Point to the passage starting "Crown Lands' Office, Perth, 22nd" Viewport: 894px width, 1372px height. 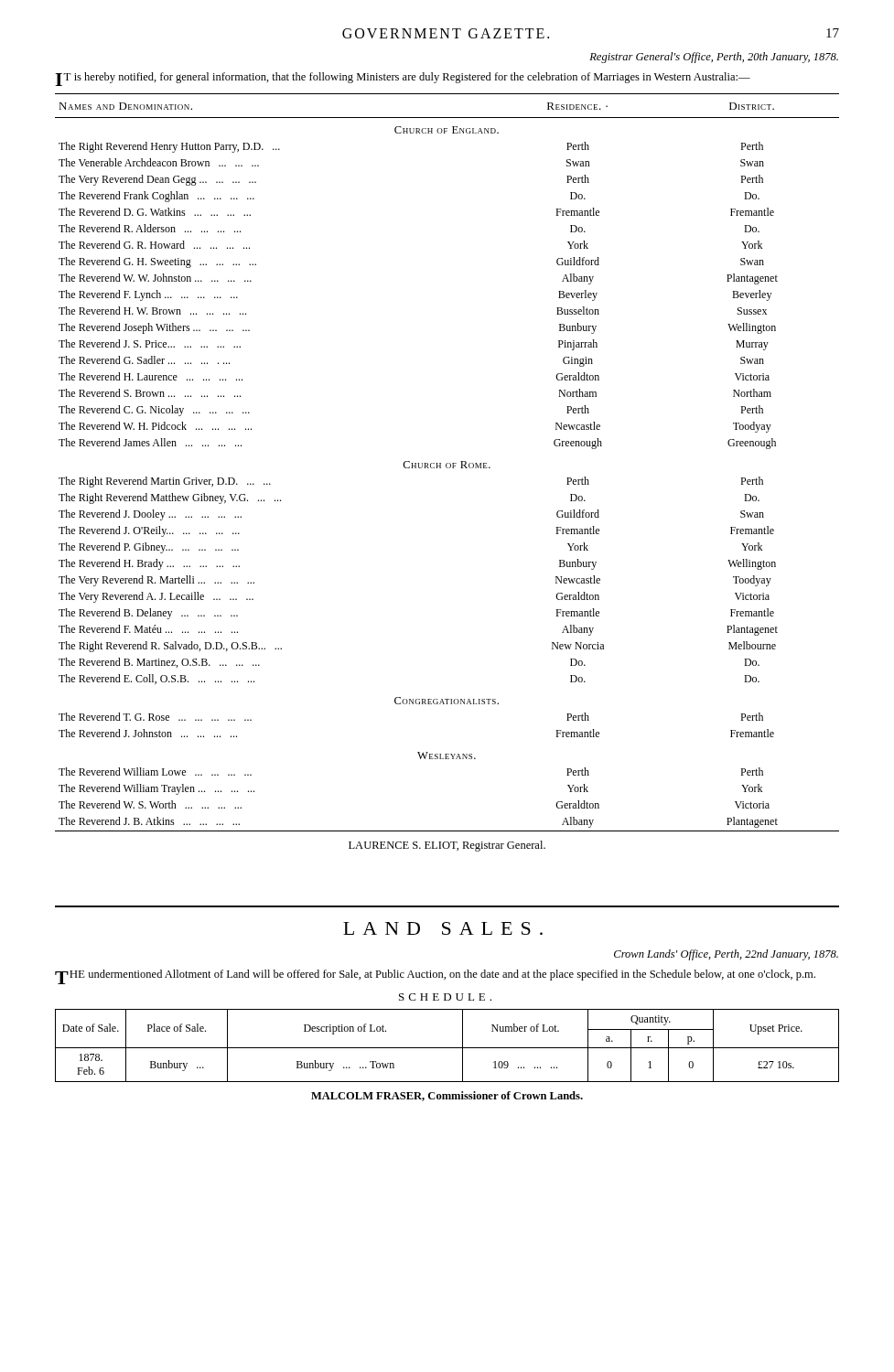(x=726, y=954)
